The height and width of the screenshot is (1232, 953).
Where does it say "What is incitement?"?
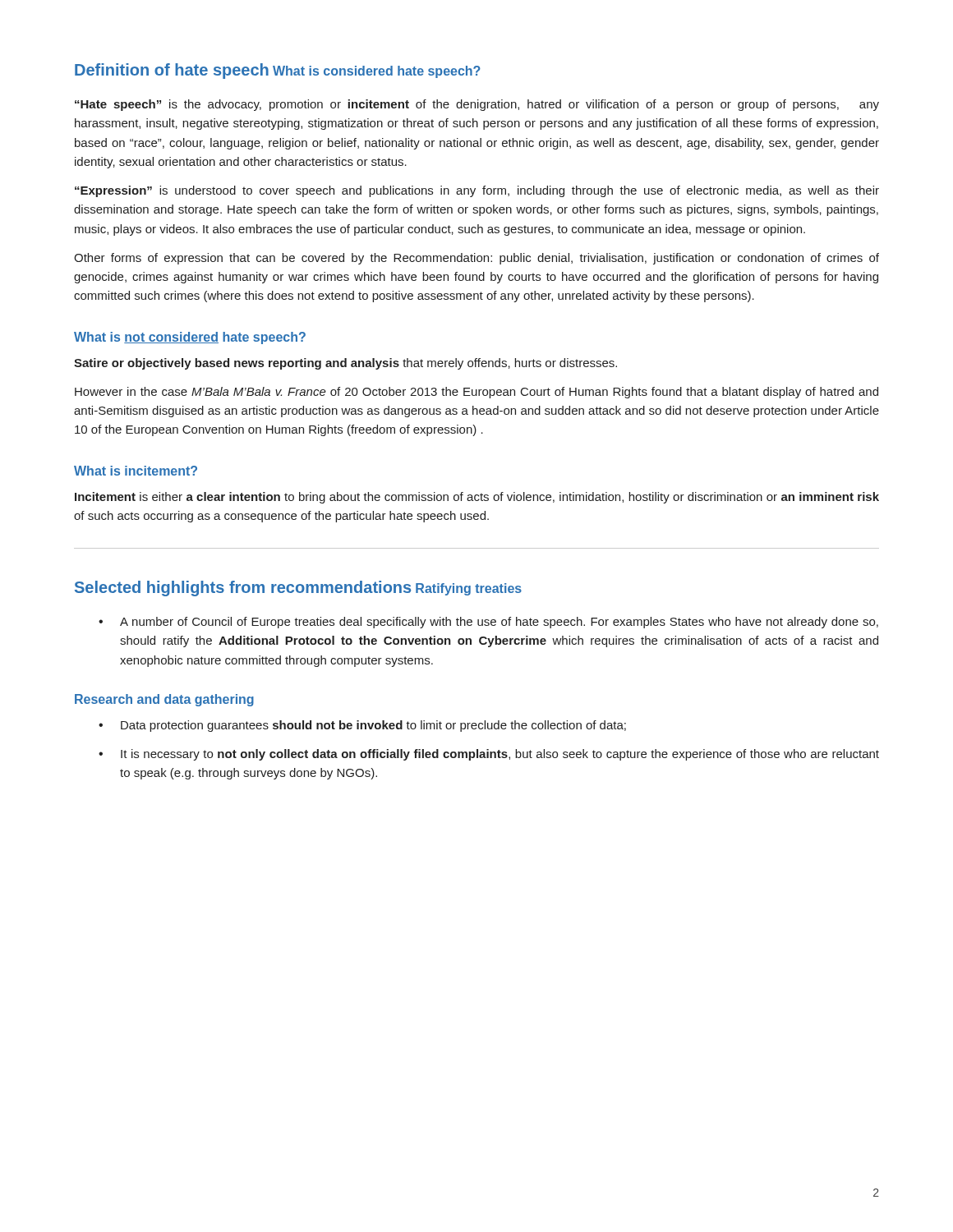pyautogui.click(x=136, y=471)
